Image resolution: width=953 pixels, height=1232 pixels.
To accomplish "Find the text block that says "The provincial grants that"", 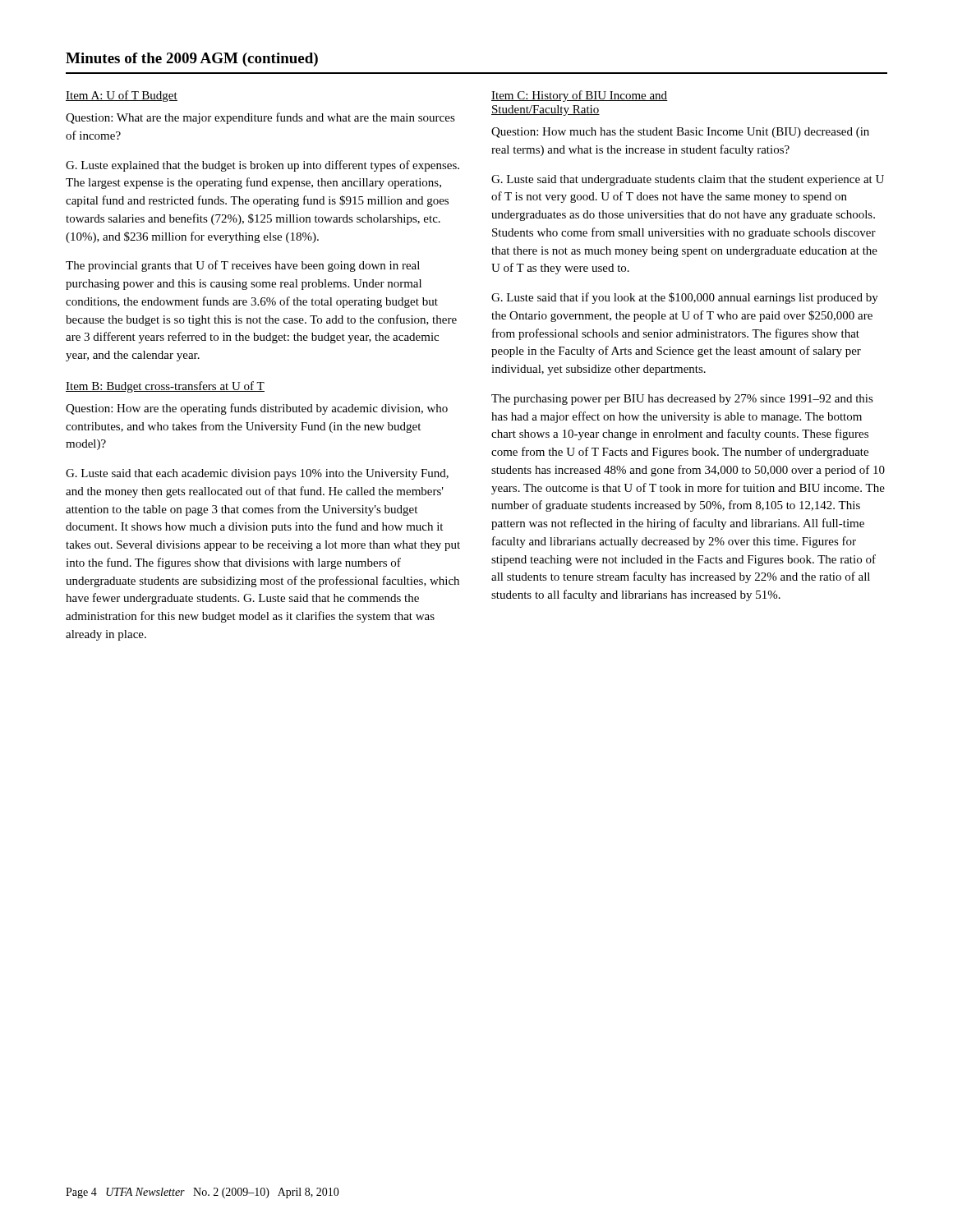I will (264, 311).
